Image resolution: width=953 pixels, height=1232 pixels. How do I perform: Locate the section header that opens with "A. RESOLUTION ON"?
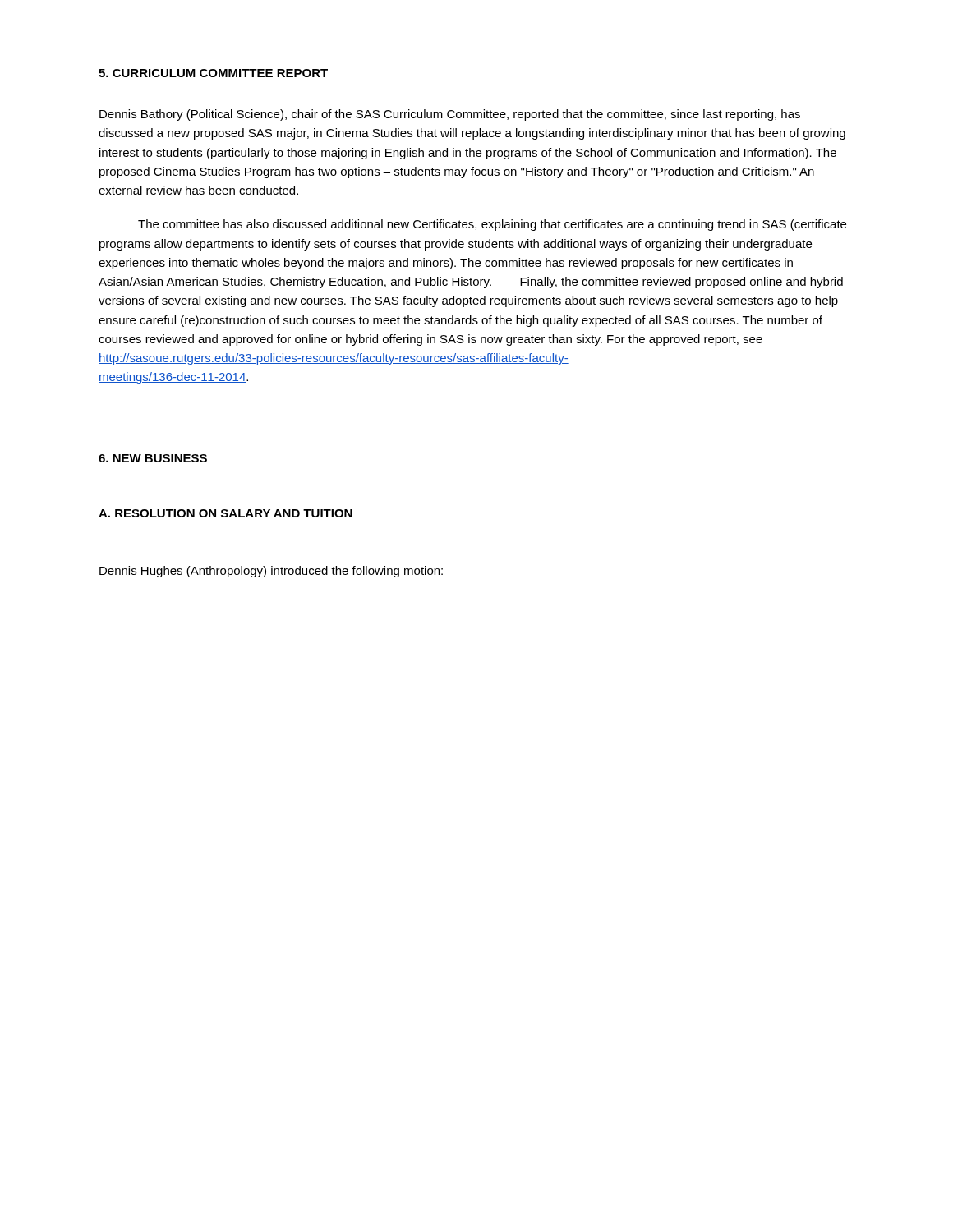tap(226, 513)
